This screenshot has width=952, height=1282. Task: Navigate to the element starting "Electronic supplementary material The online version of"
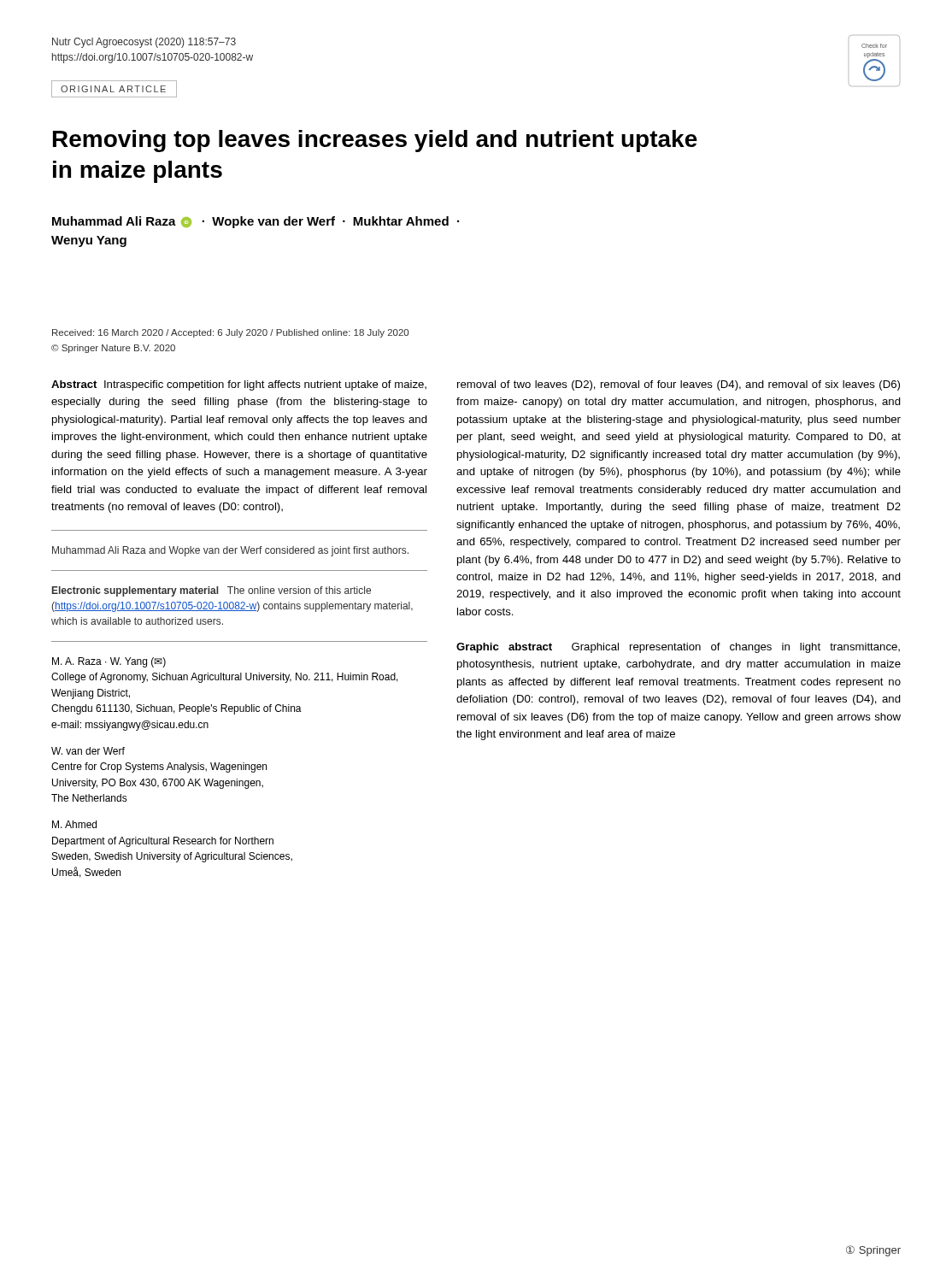(x=232, y=606)
